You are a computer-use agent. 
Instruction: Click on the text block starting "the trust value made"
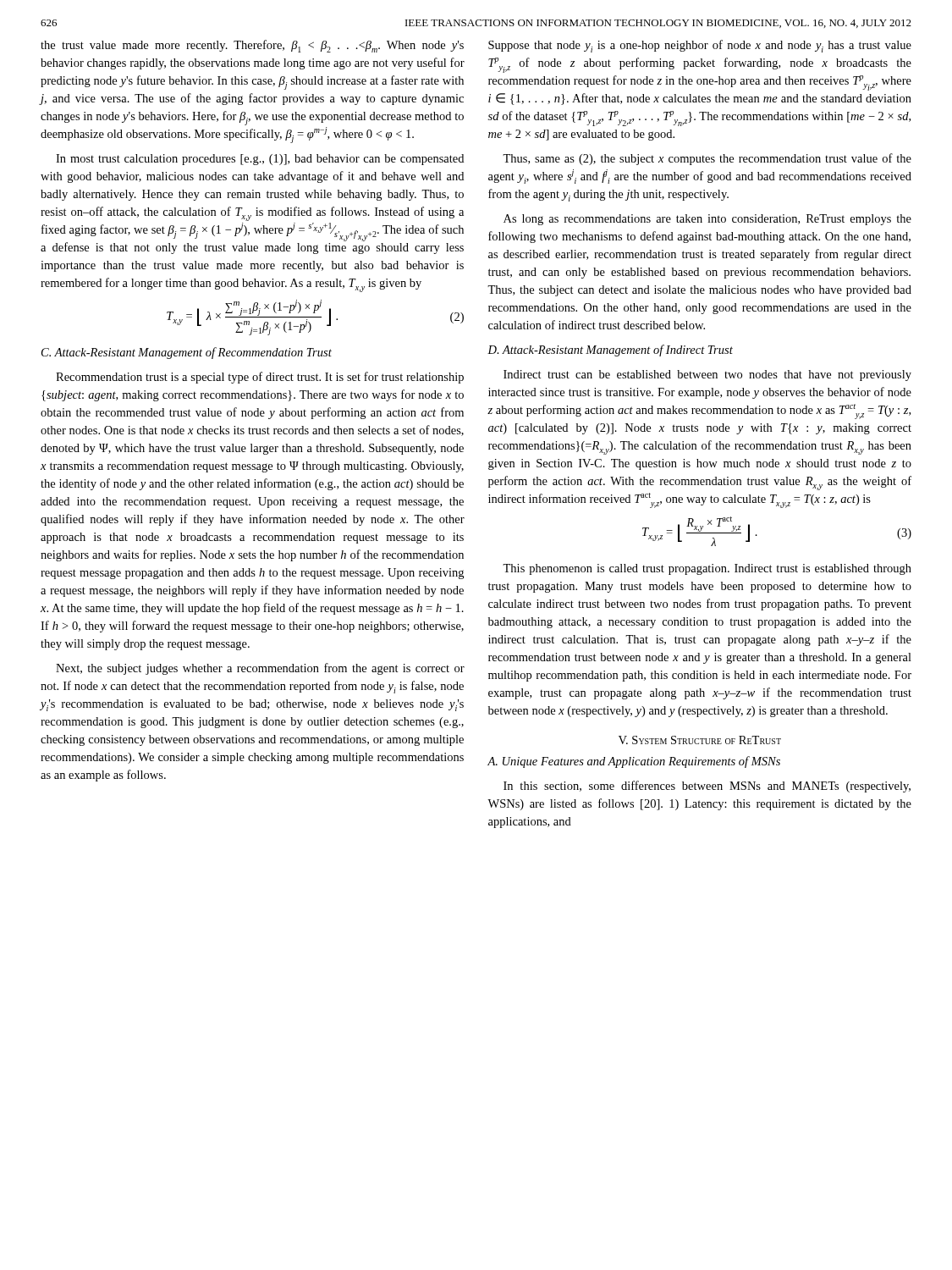tap(252, 90)
